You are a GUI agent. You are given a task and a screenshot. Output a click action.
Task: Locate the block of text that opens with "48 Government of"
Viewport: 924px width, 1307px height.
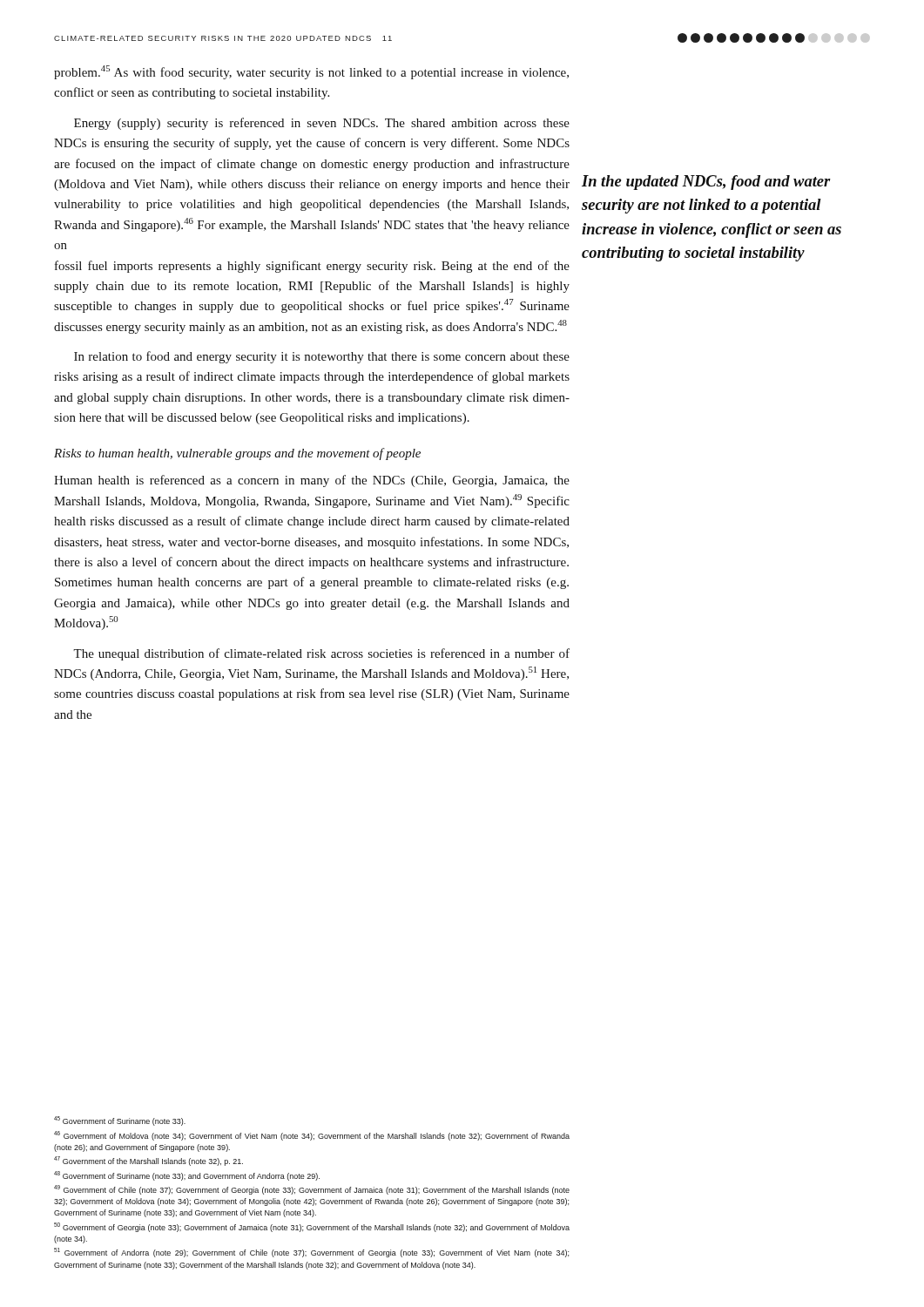(187, 1175)
